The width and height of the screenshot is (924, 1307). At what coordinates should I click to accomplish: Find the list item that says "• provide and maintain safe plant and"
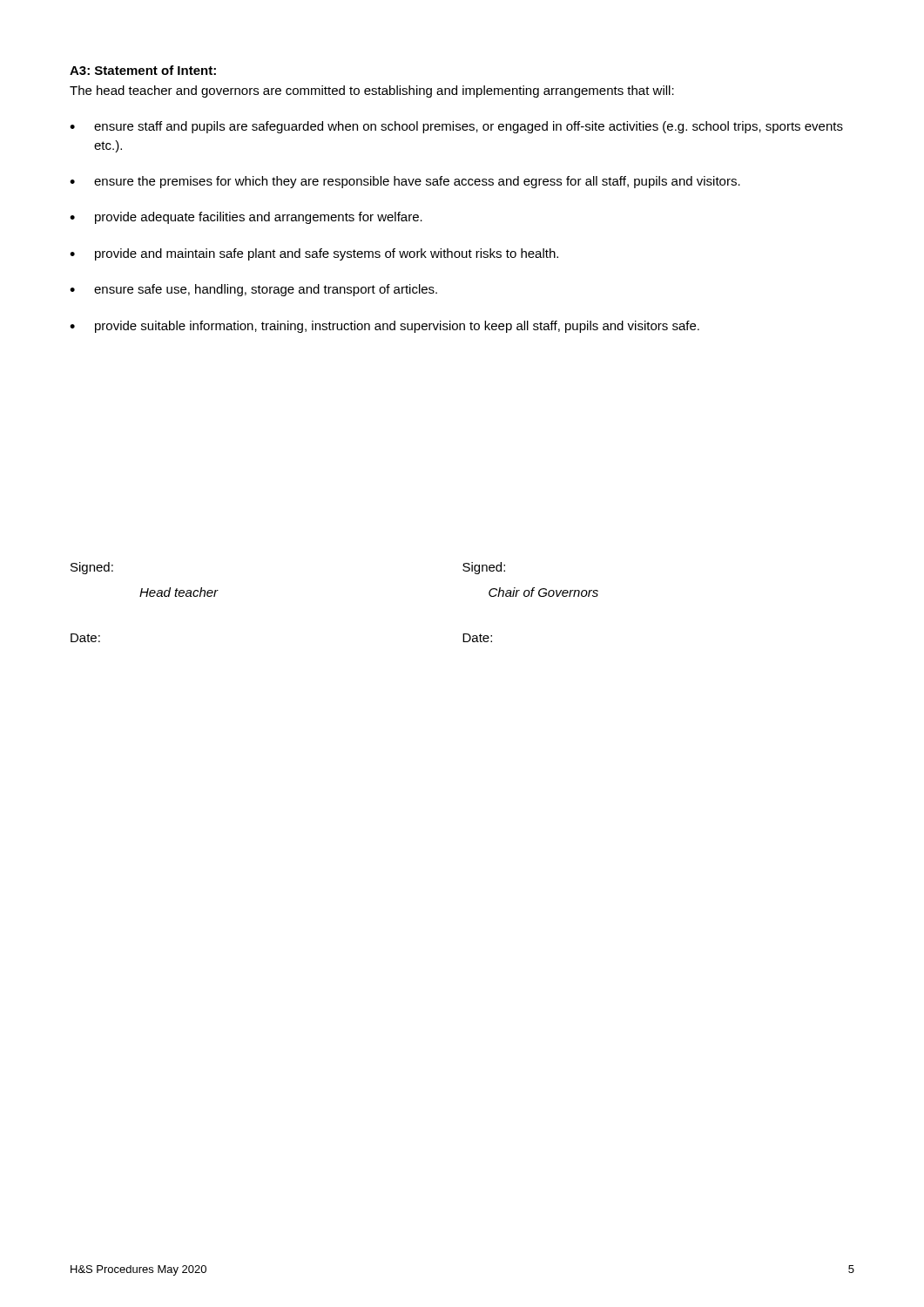point(462,254)
